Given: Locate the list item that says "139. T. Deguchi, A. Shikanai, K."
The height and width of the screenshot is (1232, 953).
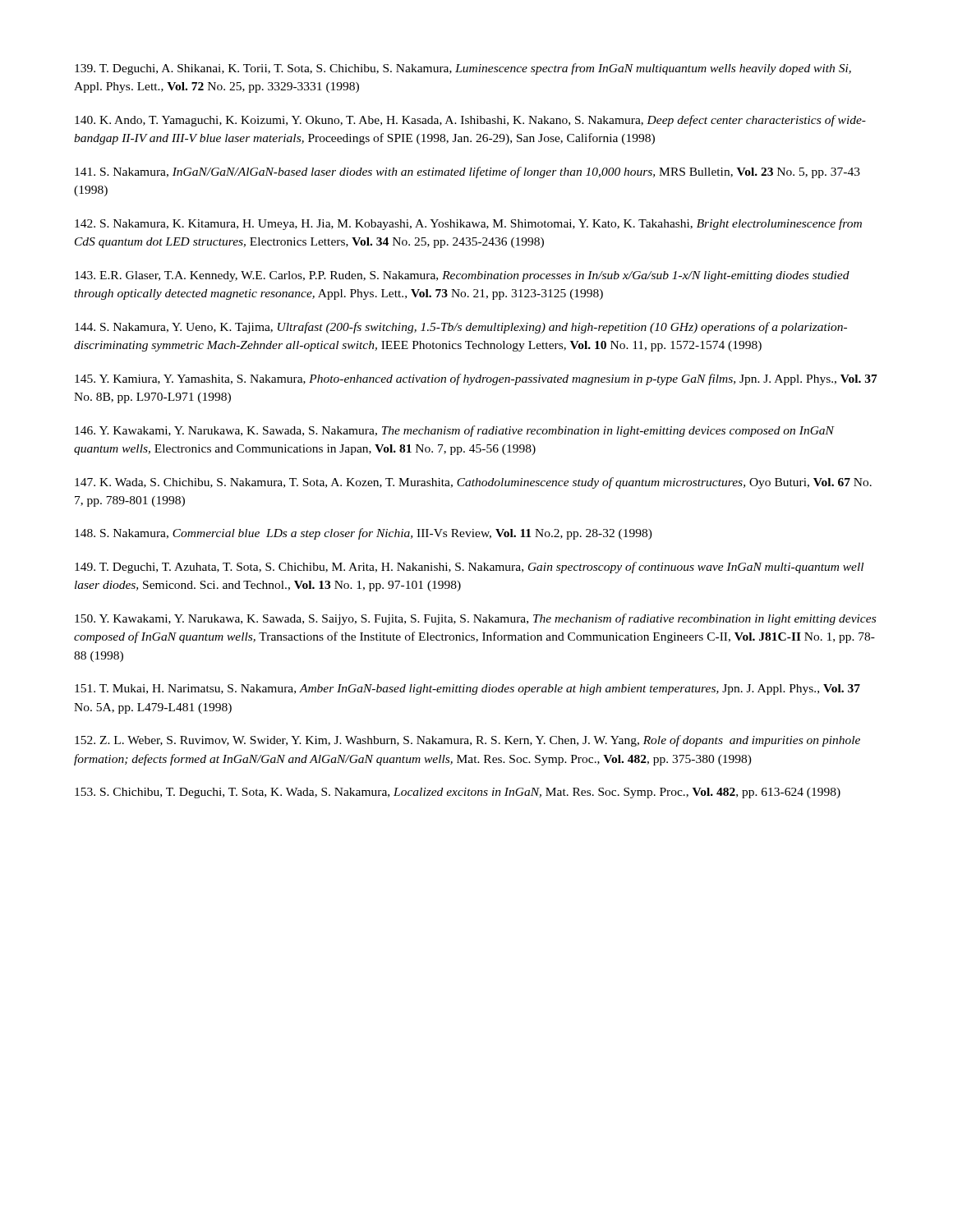Looking at the screenshot, I should point(463,77).
